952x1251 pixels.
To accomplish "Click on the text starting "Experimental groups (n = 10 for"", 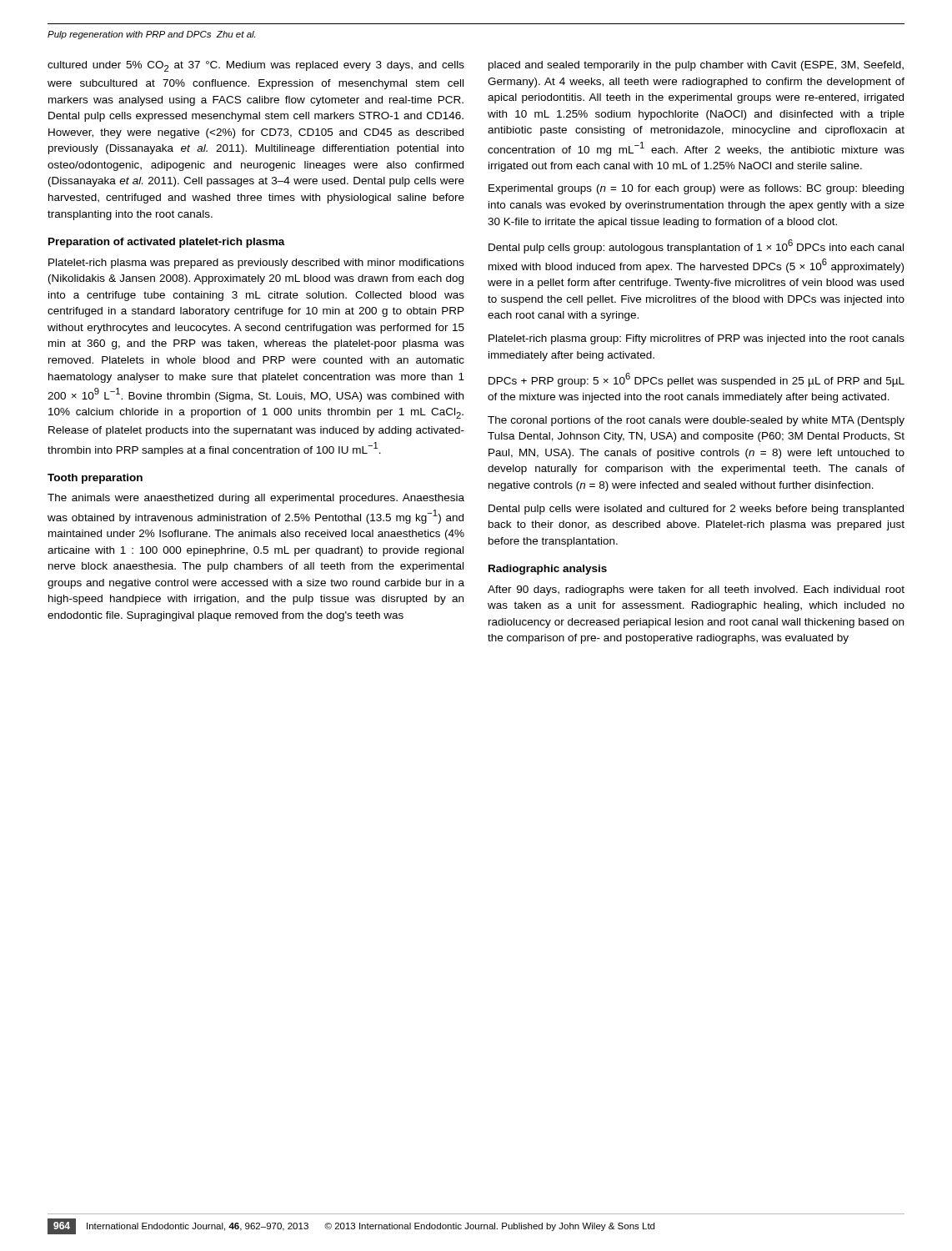I will [696, 205].
